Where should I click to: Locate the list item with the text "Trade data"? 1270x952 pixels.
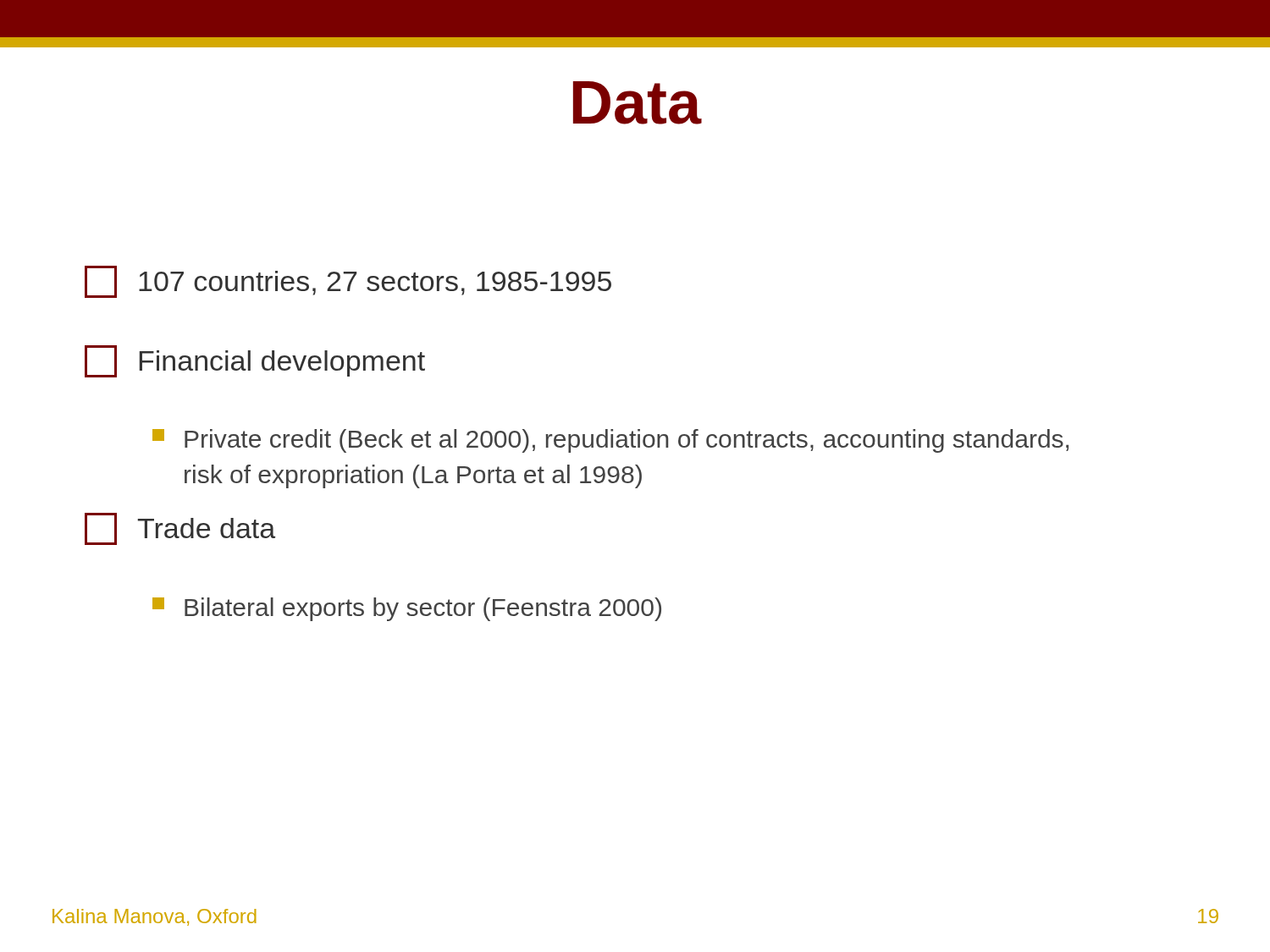pyautogui.click(x=180, y=528)
